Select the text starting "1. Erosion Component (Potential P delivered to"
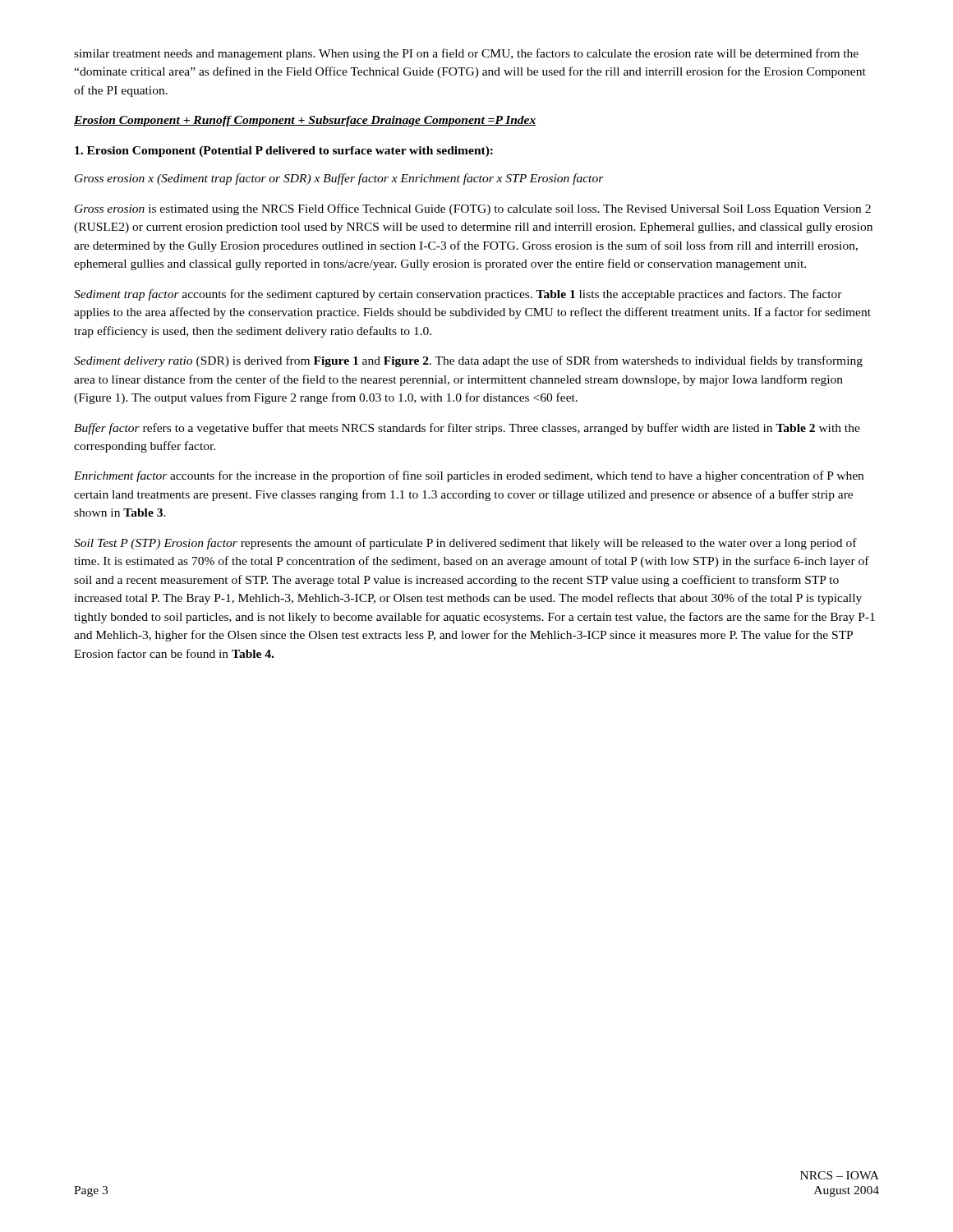Screen dimensions: 1232x953 [x=284, y=150]
